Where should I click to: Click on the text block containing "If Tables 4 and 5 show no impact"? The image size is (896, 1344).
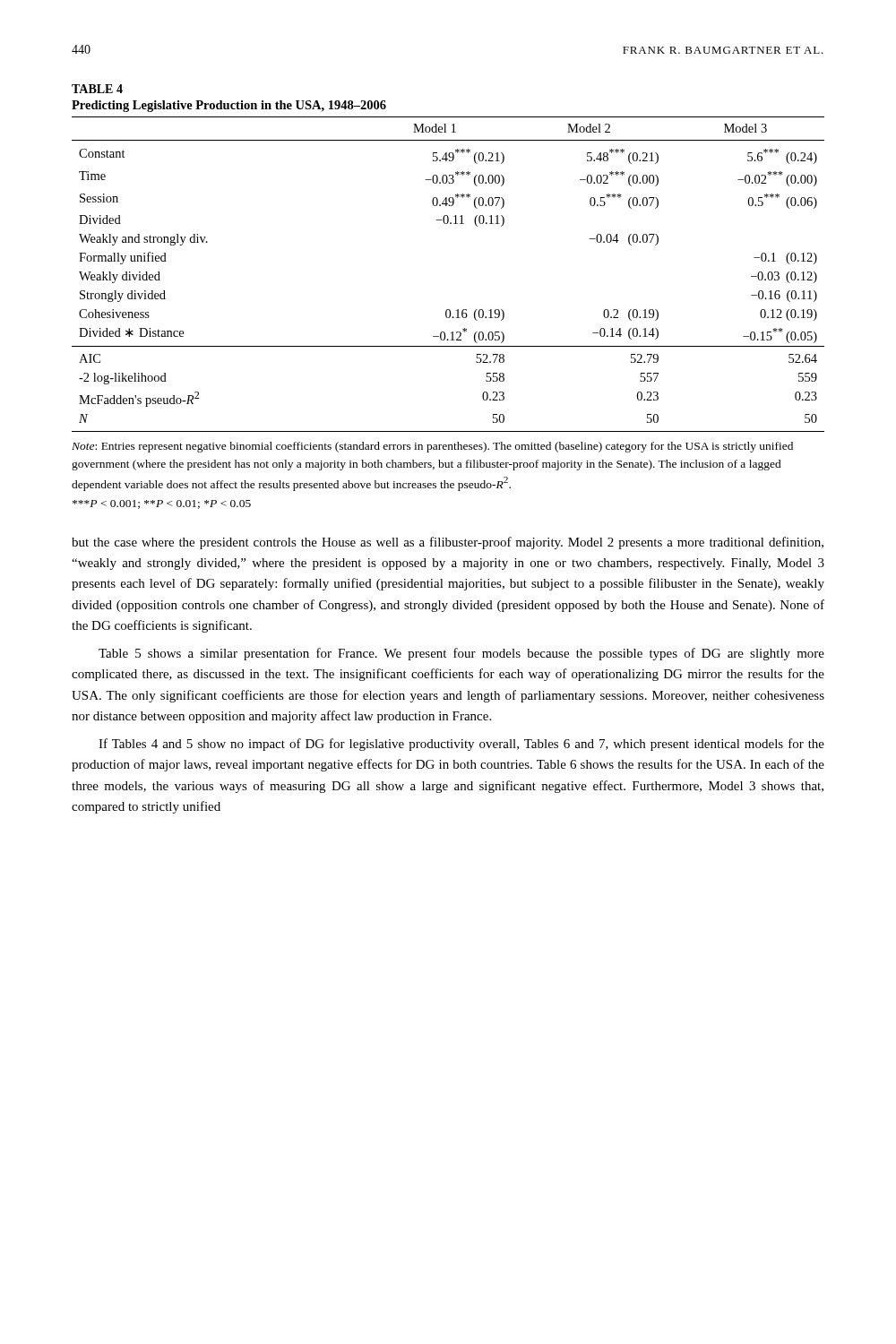[x=448, y=775]
